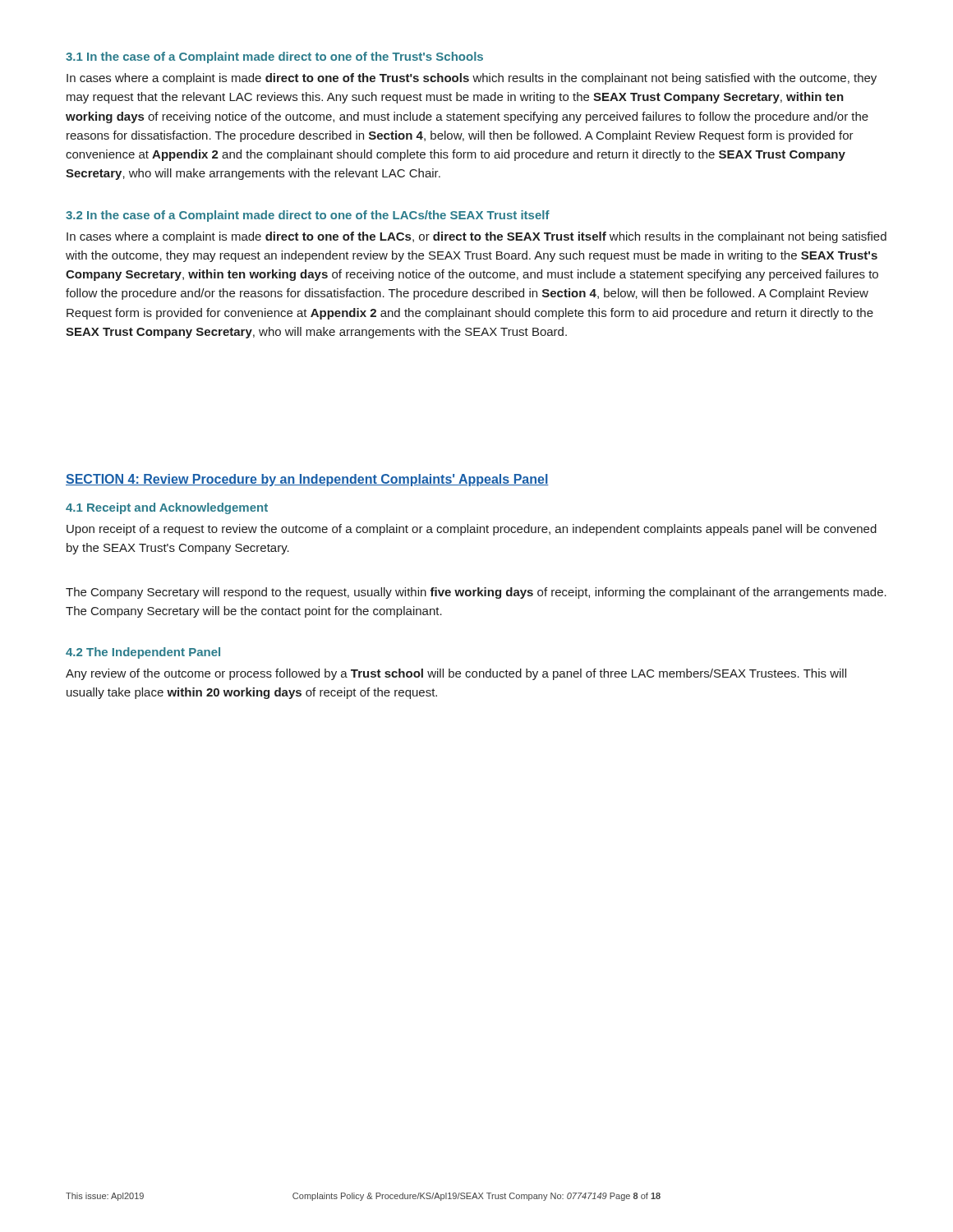Image resolution: width=953 pixels, height=1232 pixels.
Task: Point to "4.1 Receipt and Acknowledgement"
Action: pos(167,507)
